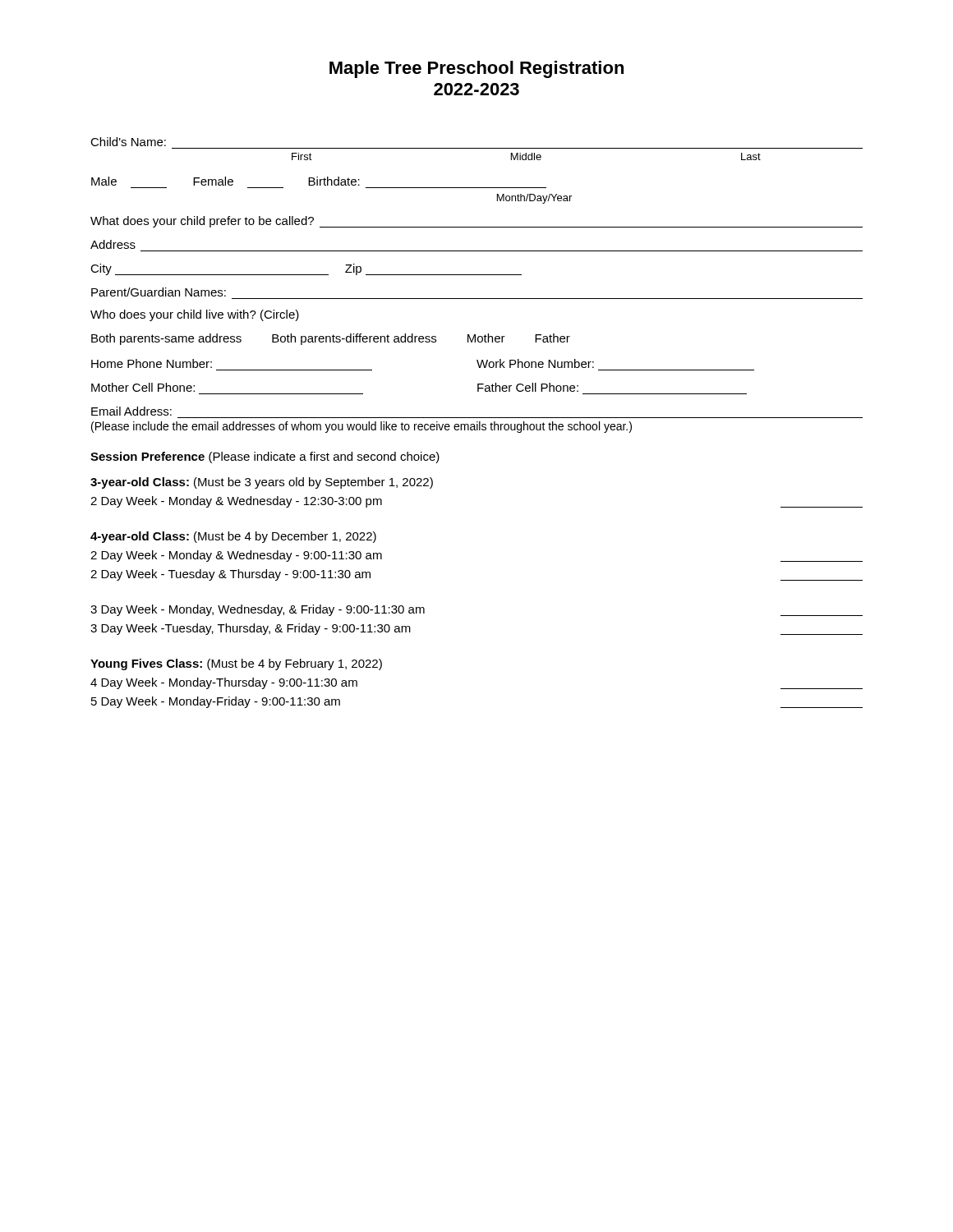Find the text block that says "Email Address: (Please"
Viewport: 953px width, 1232px height.
point(476,418)
